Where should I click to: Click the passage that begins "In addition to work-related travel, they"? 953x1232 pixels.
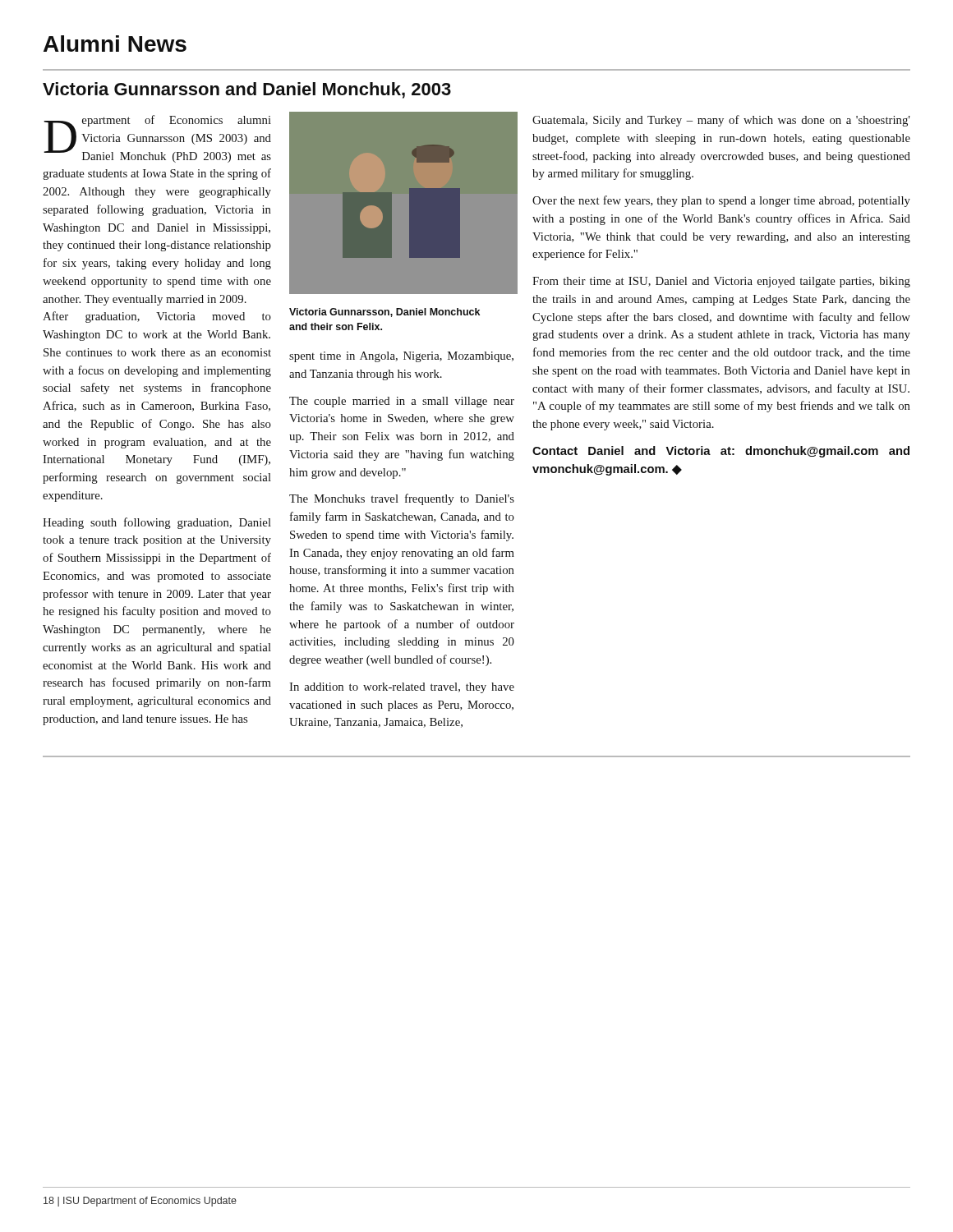tap(402, 705)
